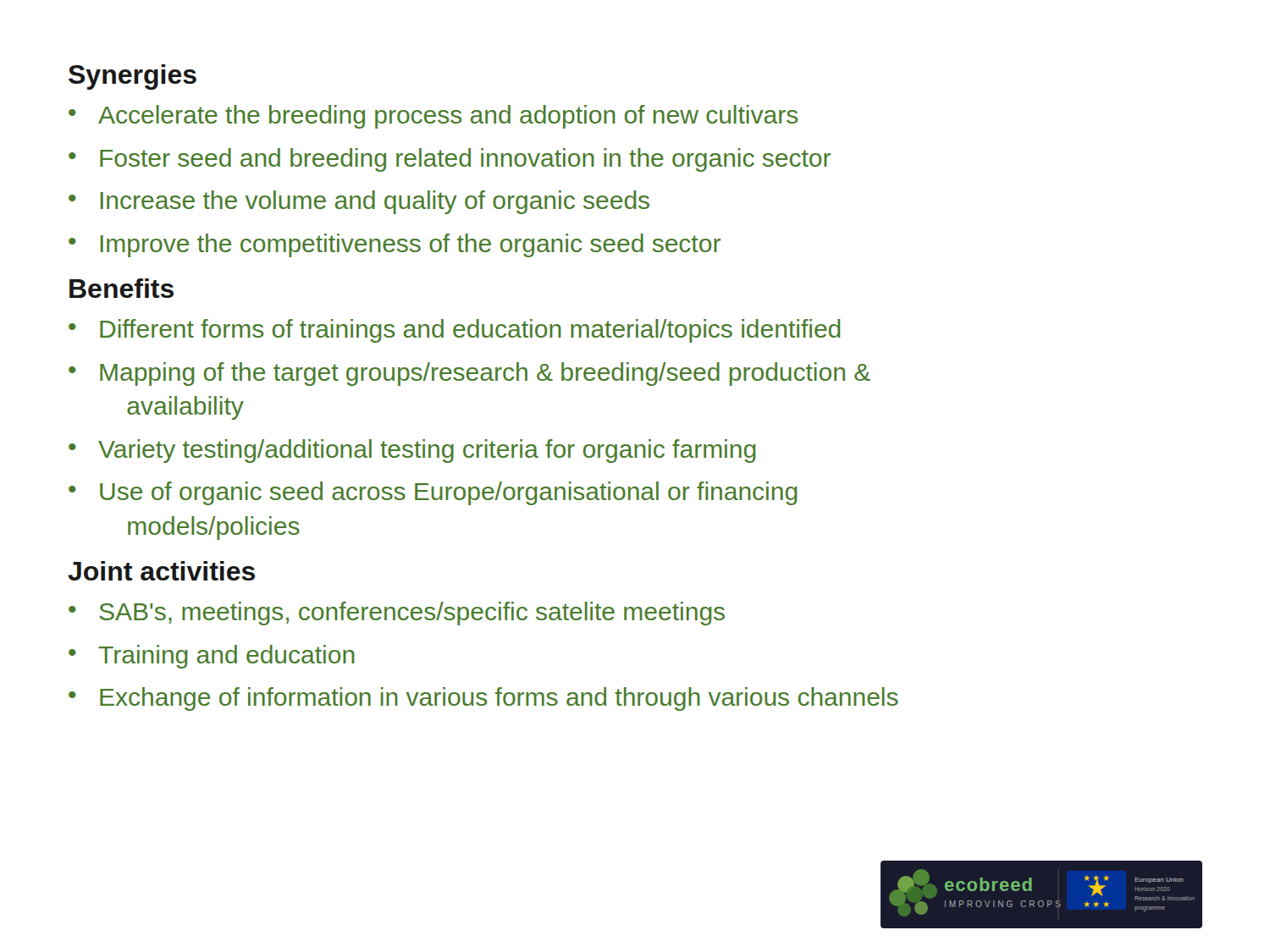Find the passage starting "• Variety testing/additional testing criteria for organic farming"
The image size is (1270, 952).
(x=635, y=449)
